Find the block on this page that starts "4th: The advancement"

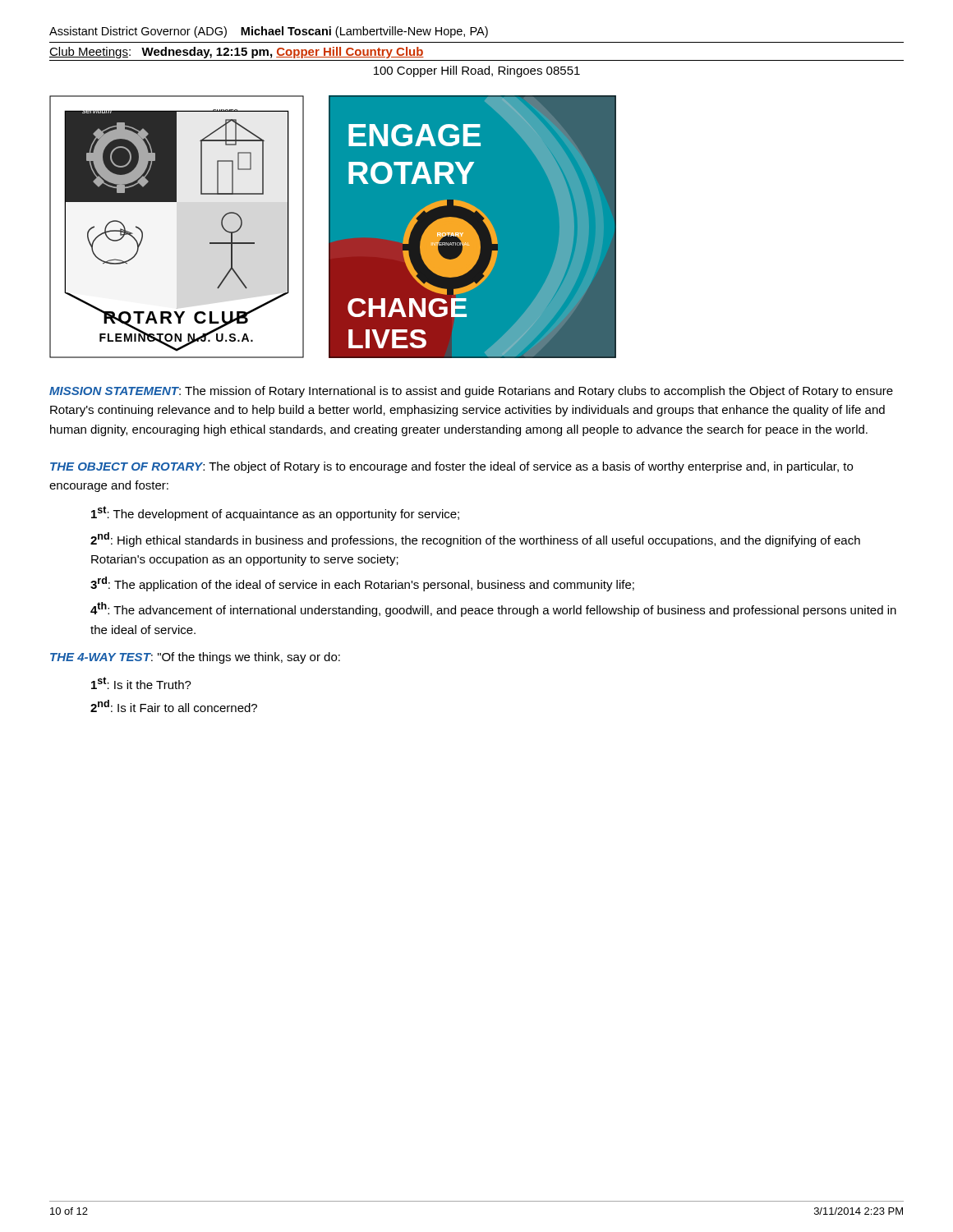coord(493,618)
